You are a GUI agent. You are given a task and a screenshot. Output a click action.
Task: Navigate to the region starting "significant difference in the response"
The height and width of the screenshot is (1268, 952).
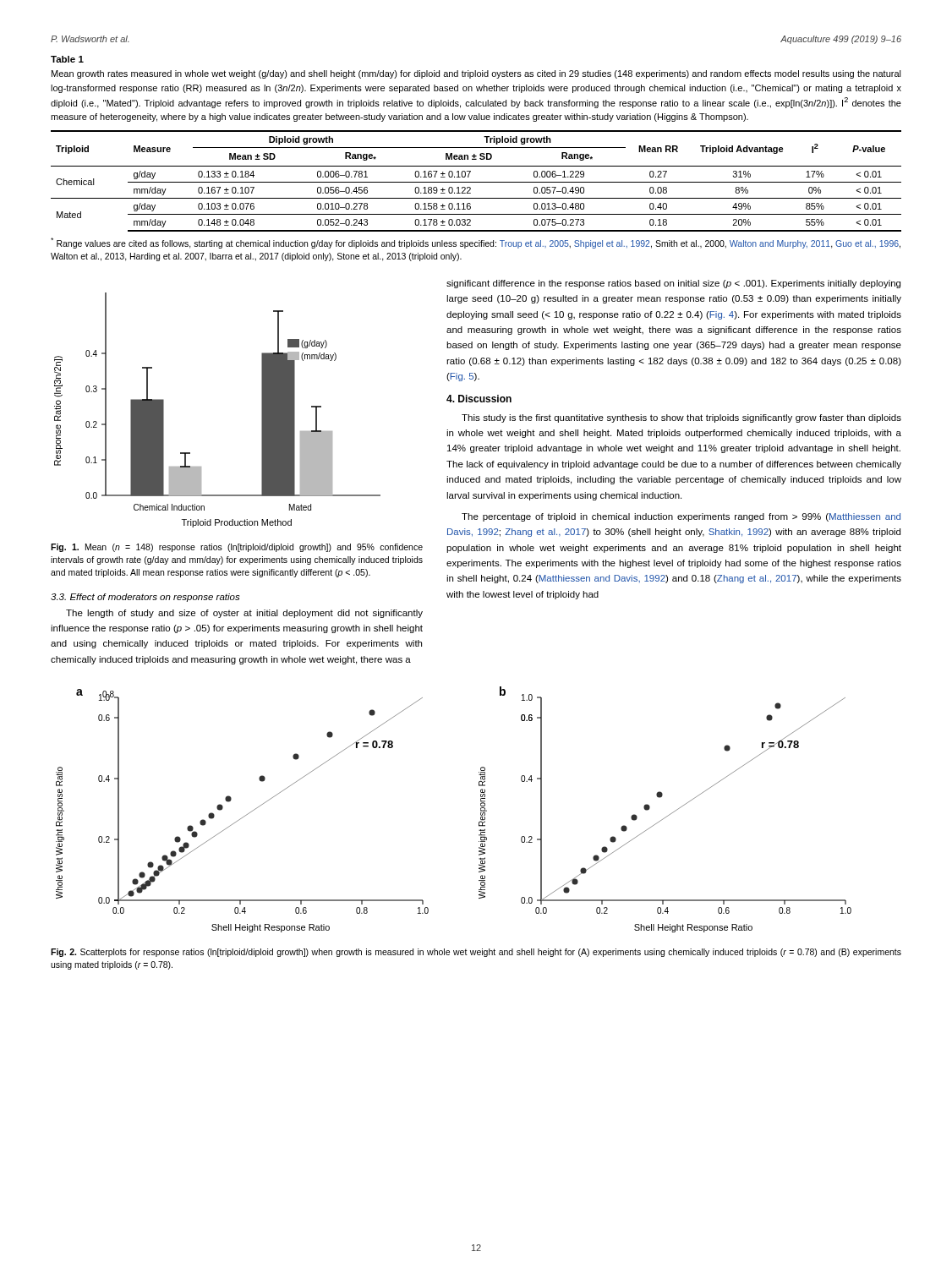click(x=674, y=330)
